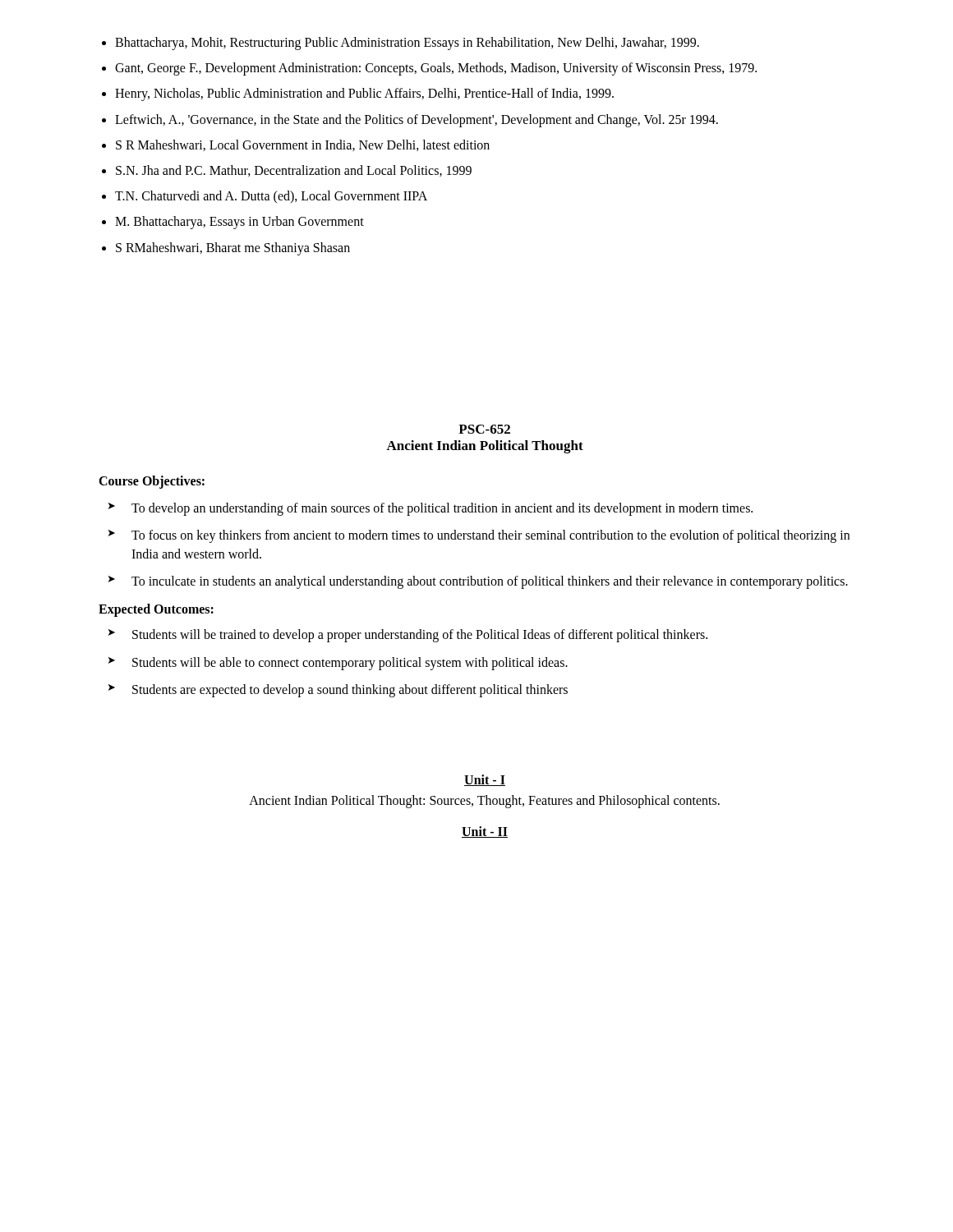This screenshot has height=1232, width=953.
Task: Locate the block of text that opens with "S RMaheshwari, Bharat me"
Action: pos(233,247)
